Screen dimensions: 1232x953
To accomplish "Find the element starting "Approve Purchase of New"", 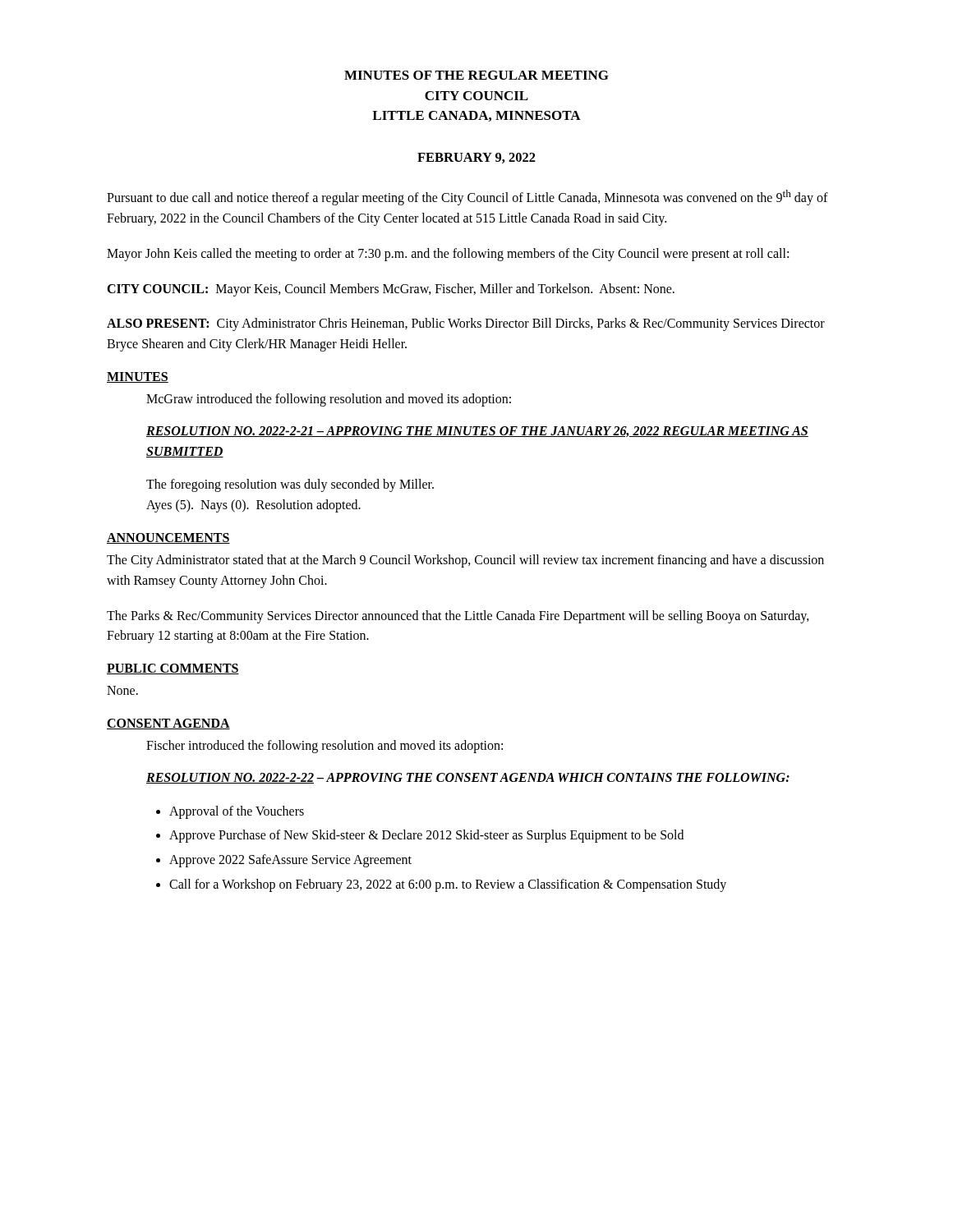I will click(427, 835).
